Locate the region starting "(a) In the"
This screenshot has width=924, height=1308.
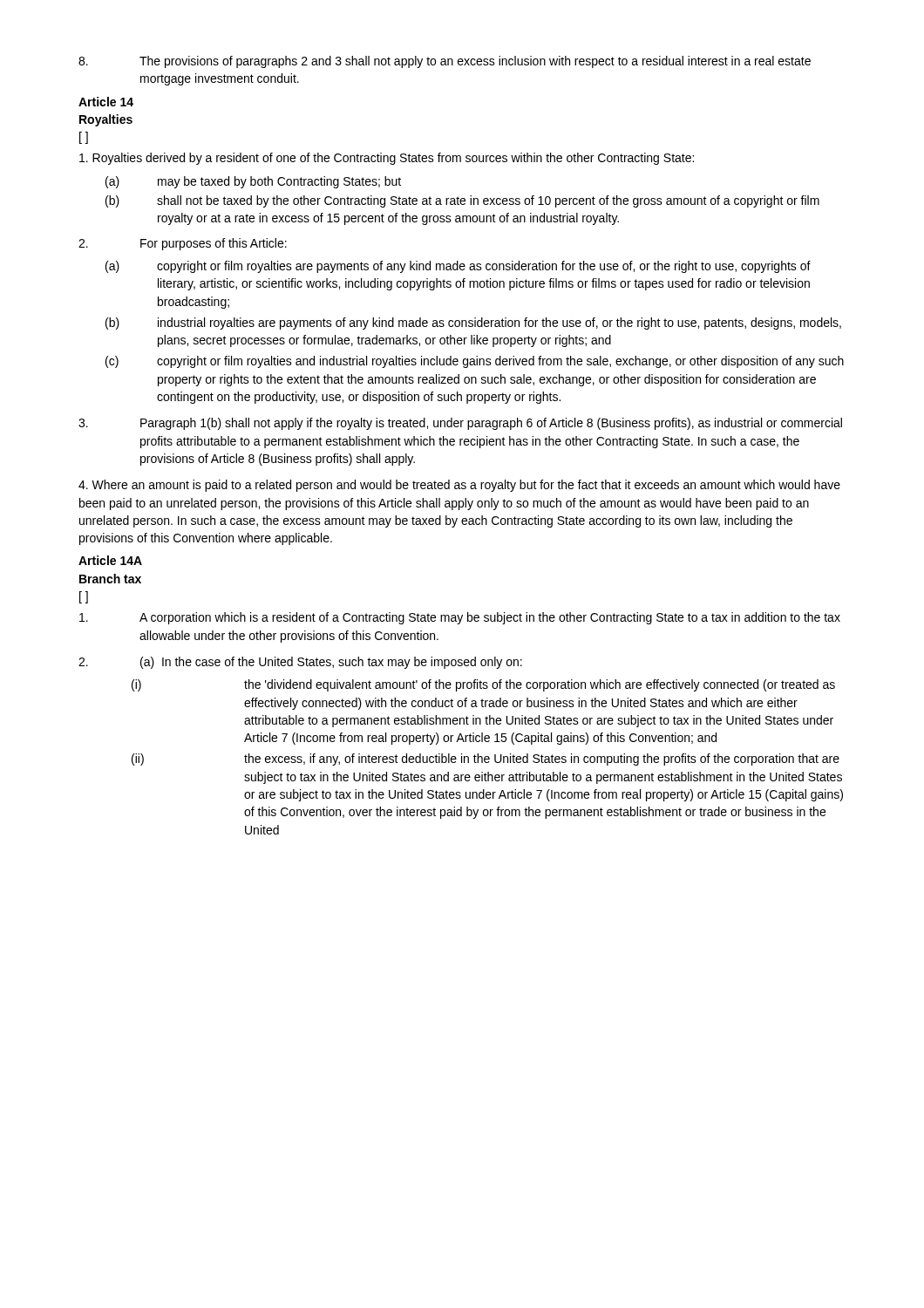point(301,662)
